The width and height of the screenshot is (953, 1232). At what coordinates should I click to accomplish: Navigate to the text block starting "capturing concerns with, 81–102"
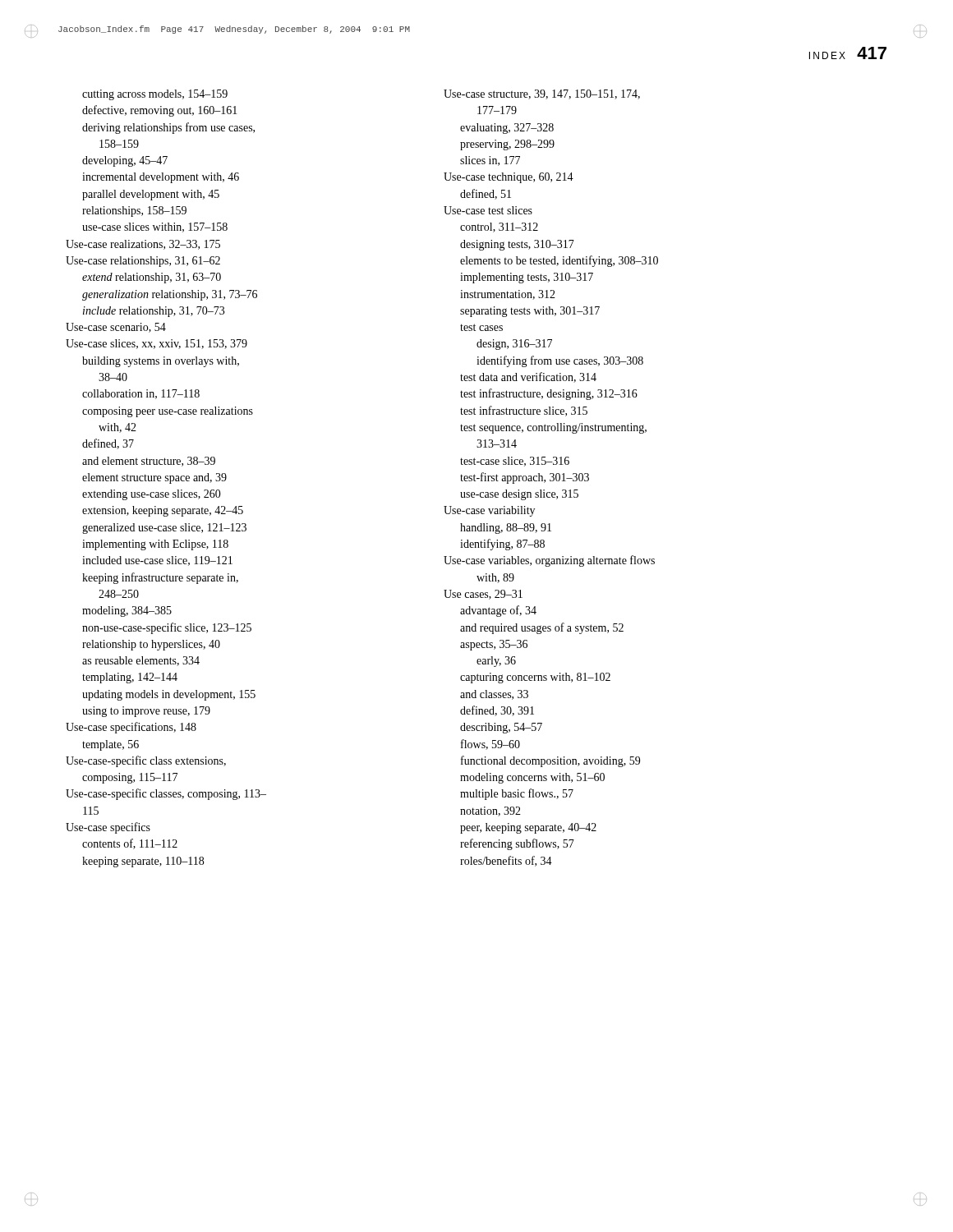pos(535,677)
